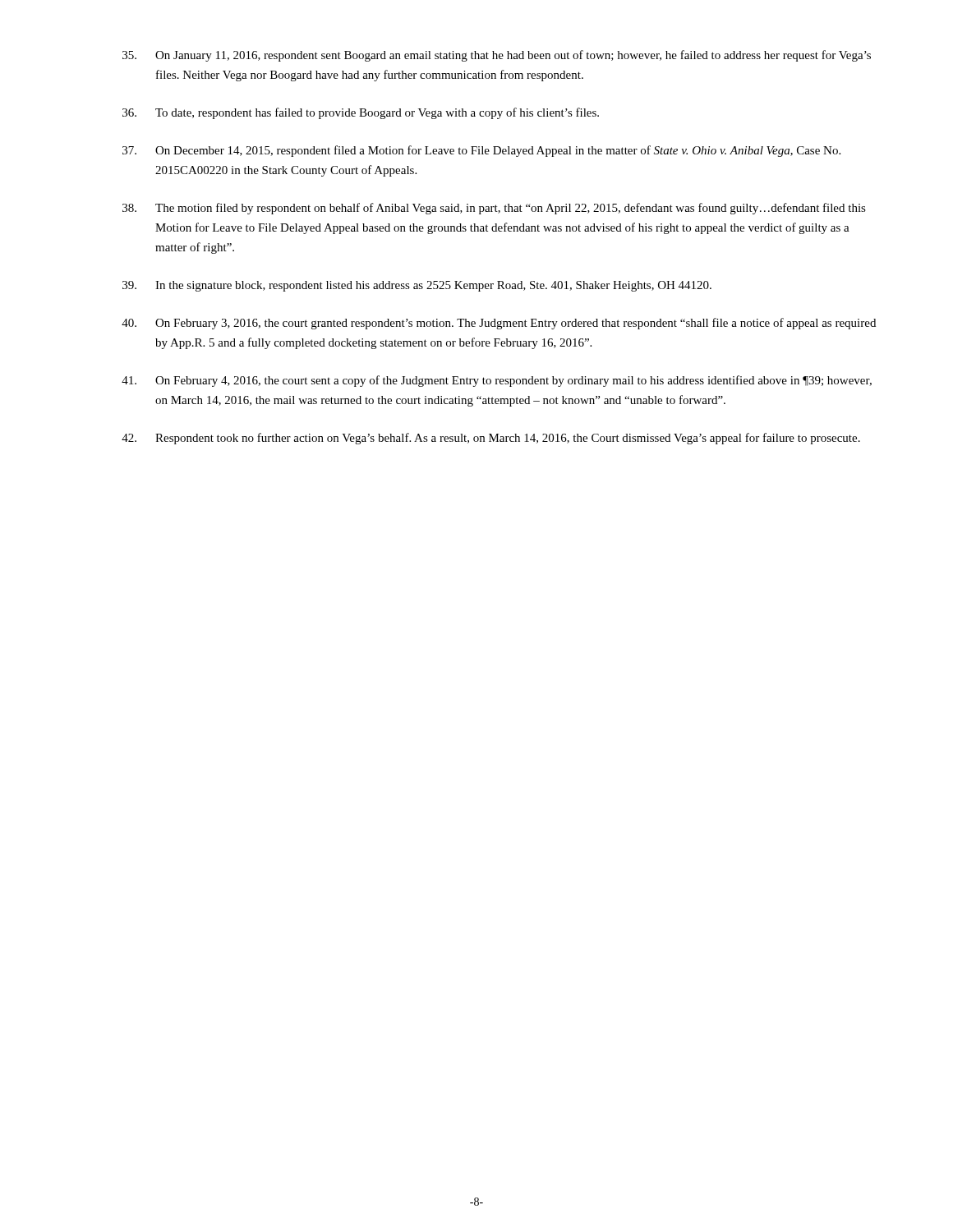Select the text starting "39. In the signature block, respondent listed"
The image size is (953, 1232).
tap(481, 285)
